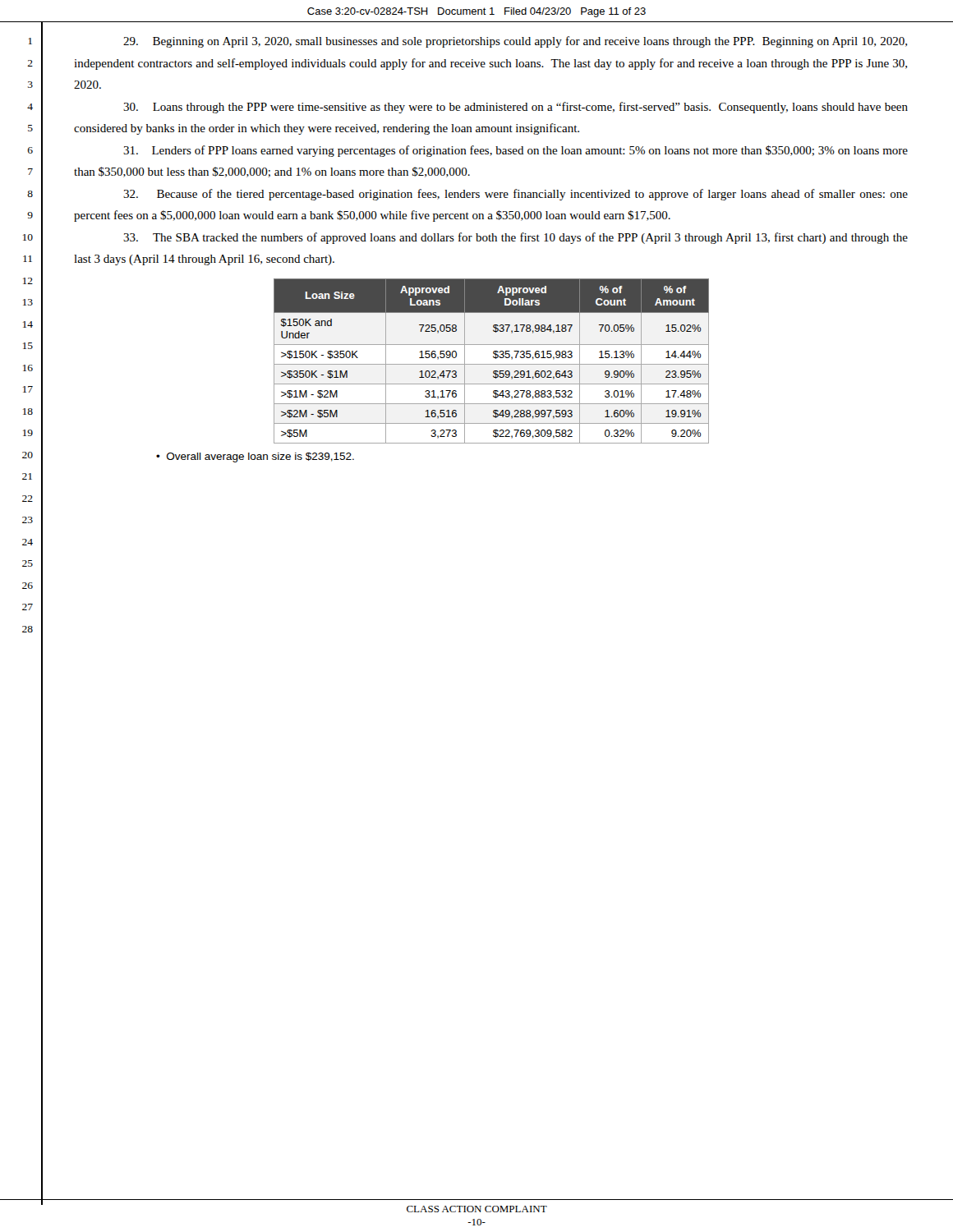Click on the passage starting "Because of the tiered percentage-based"
The image size is (953, 1232).
tap(491, 204)
